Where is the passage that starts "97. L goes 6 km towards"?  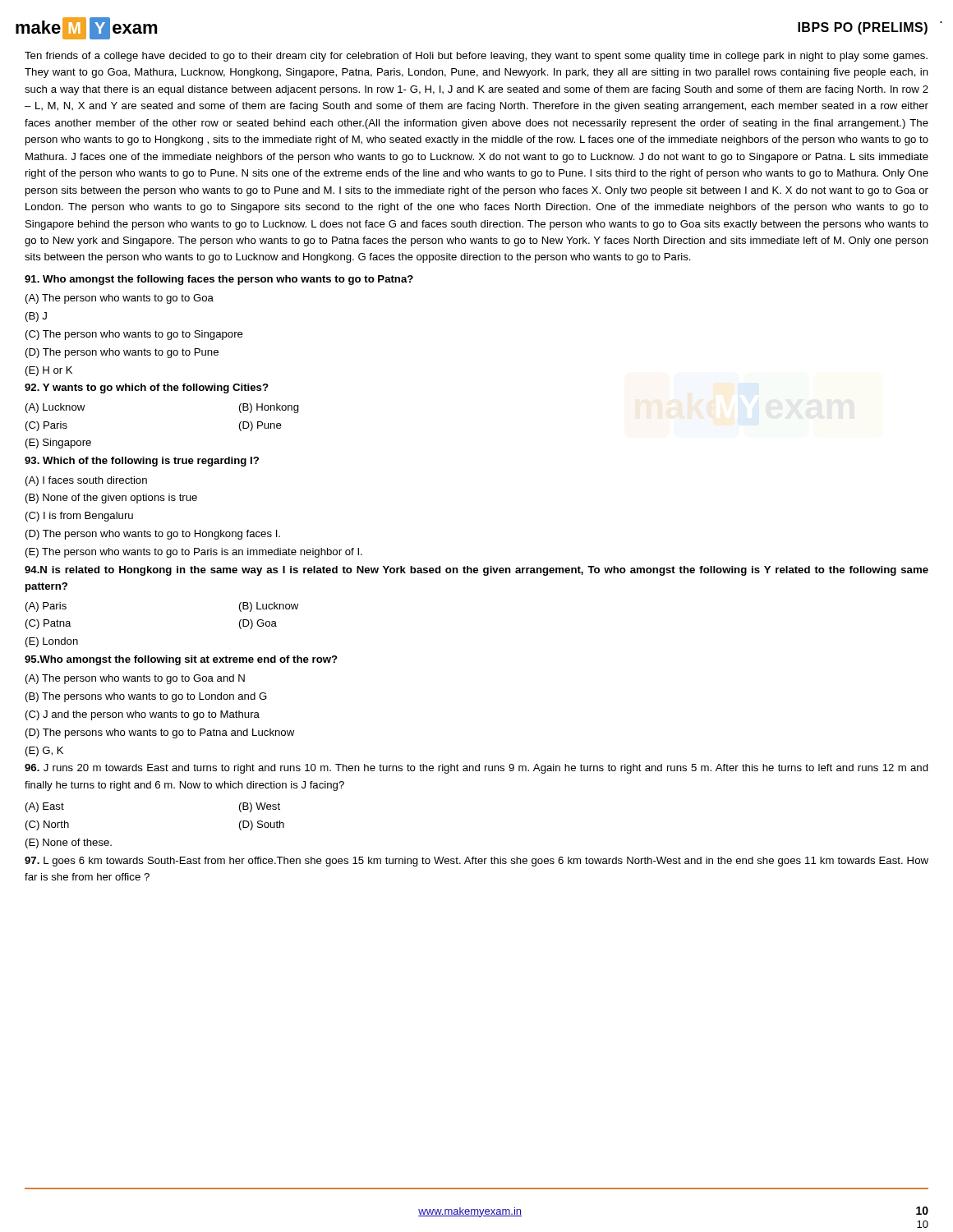coord(476,868)
